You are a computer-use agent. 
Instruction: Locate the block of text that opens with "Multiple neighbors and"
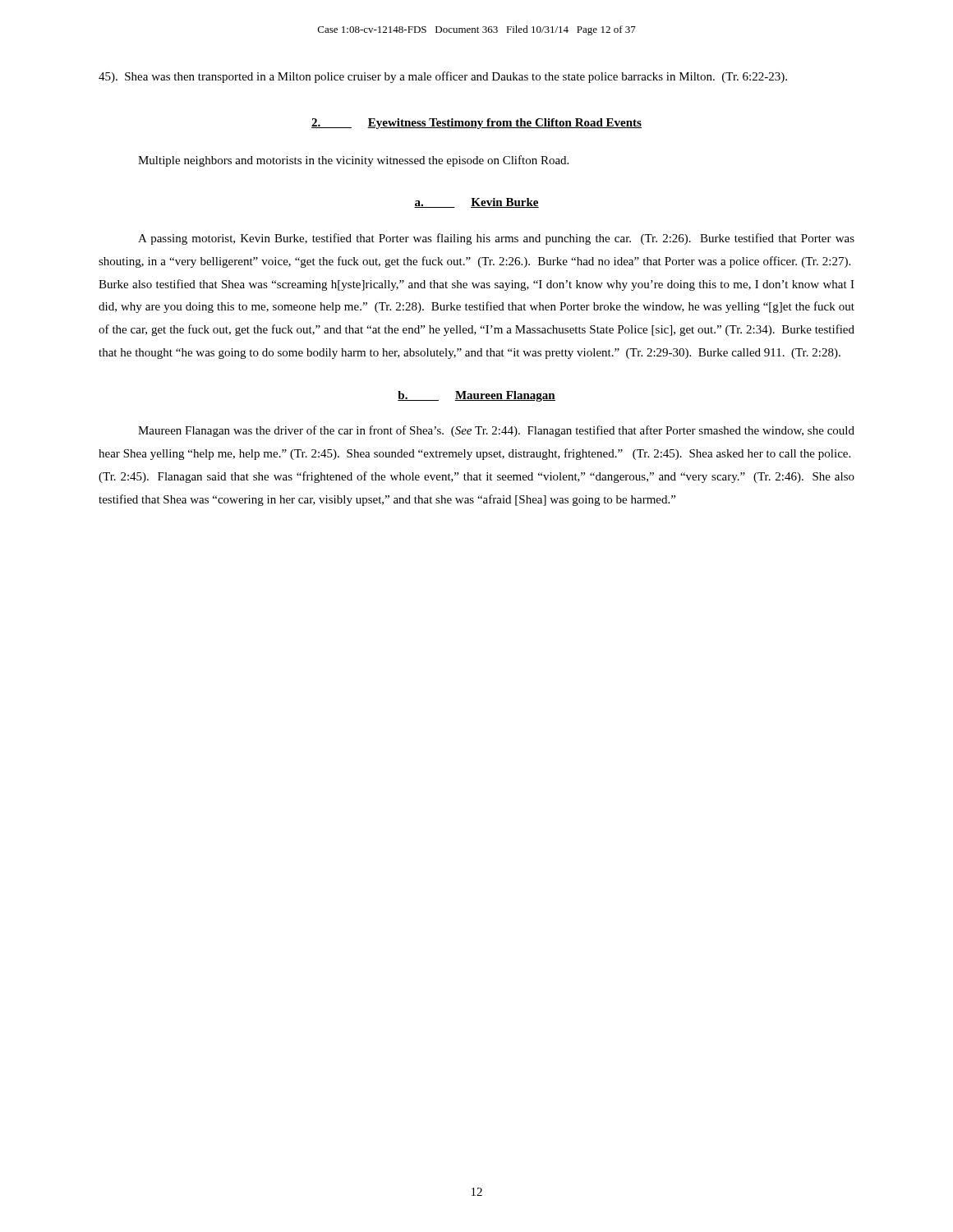354,160
